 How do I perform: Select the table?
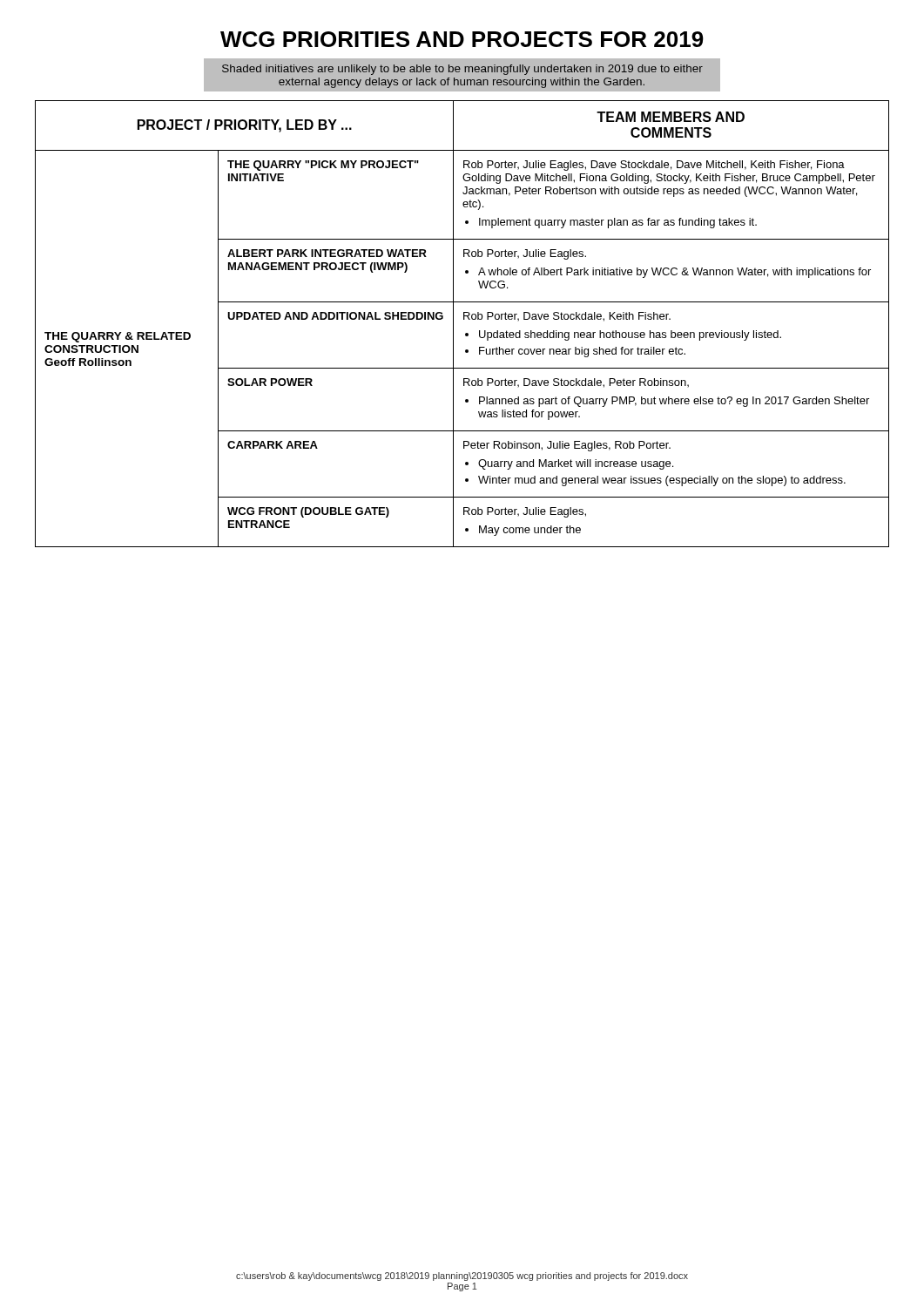(462, 324)
